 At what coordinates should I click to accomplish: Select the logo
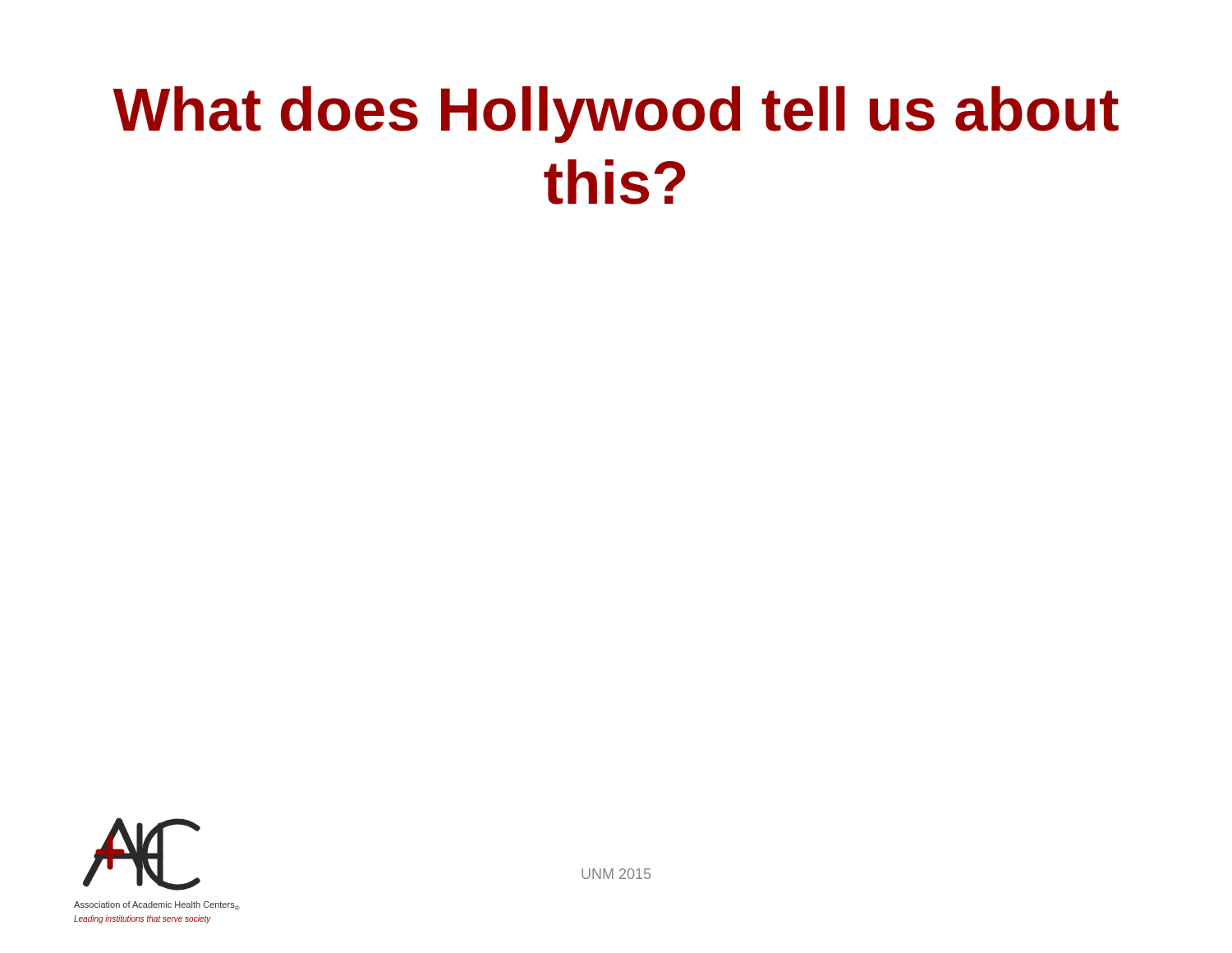point(164,859)
